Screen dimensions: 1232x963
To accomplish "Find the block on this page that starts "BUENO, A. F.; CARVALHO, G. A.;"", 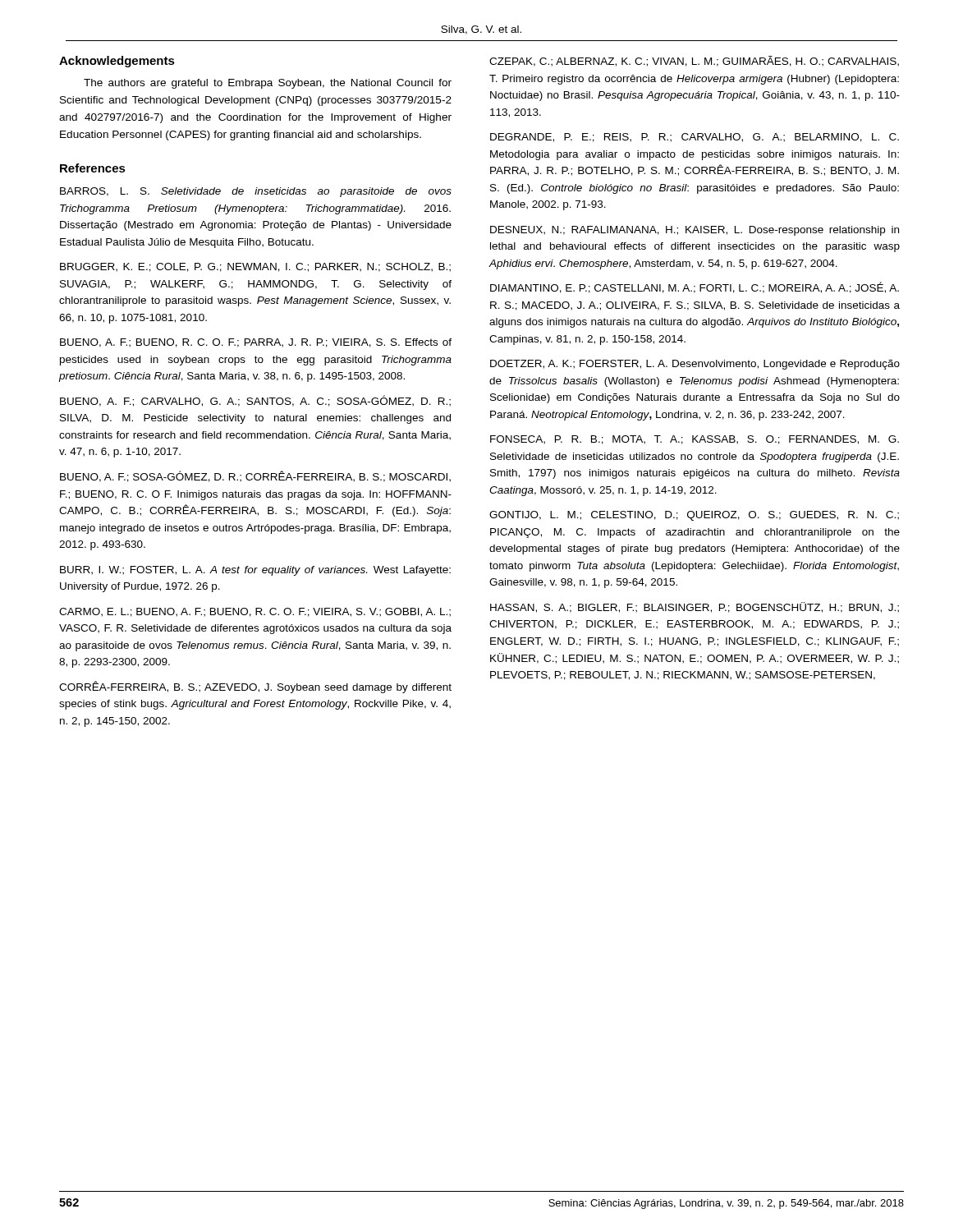I will coord(255,426).
